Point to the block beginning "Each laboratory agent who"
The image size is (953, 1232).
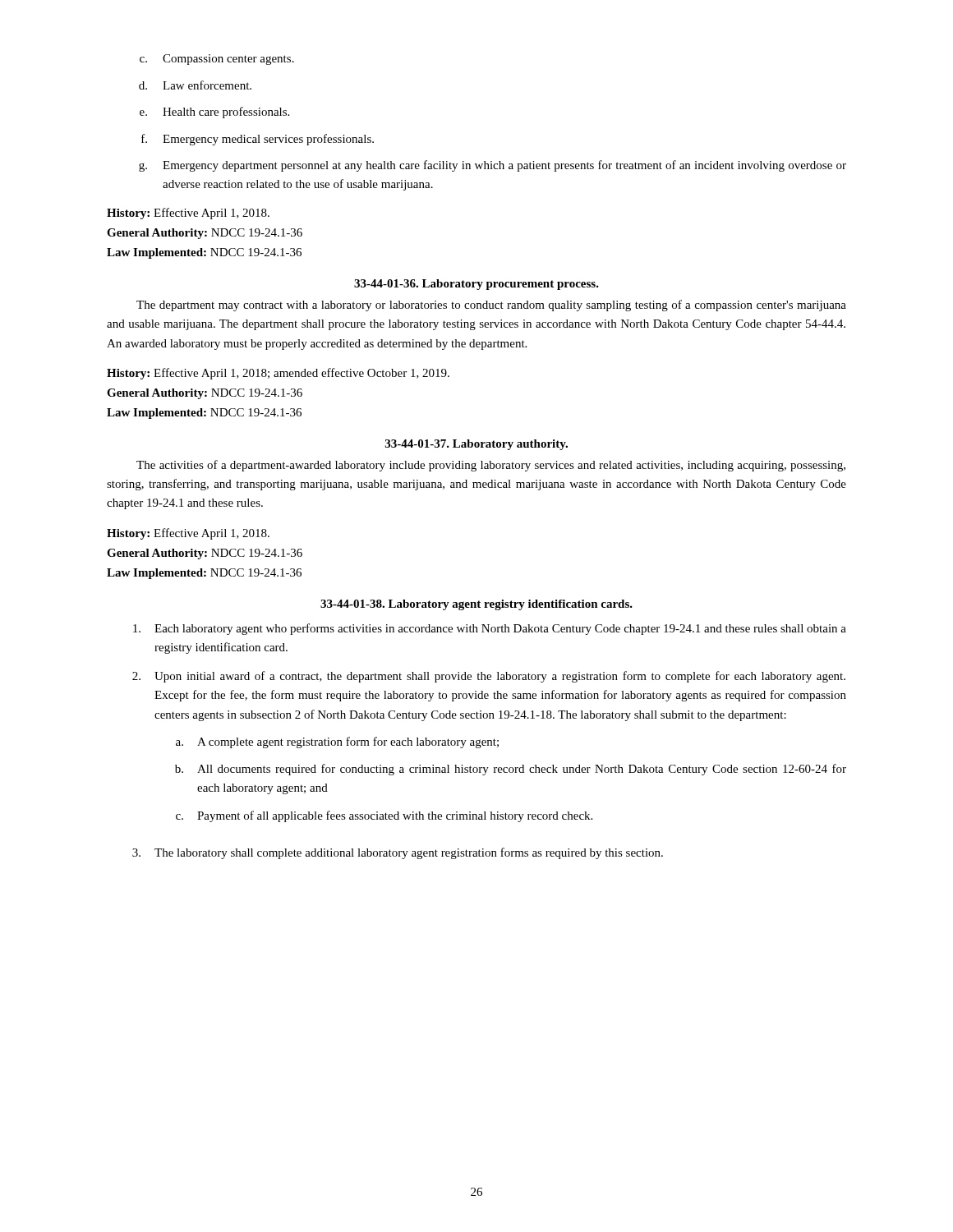point(476,638)
